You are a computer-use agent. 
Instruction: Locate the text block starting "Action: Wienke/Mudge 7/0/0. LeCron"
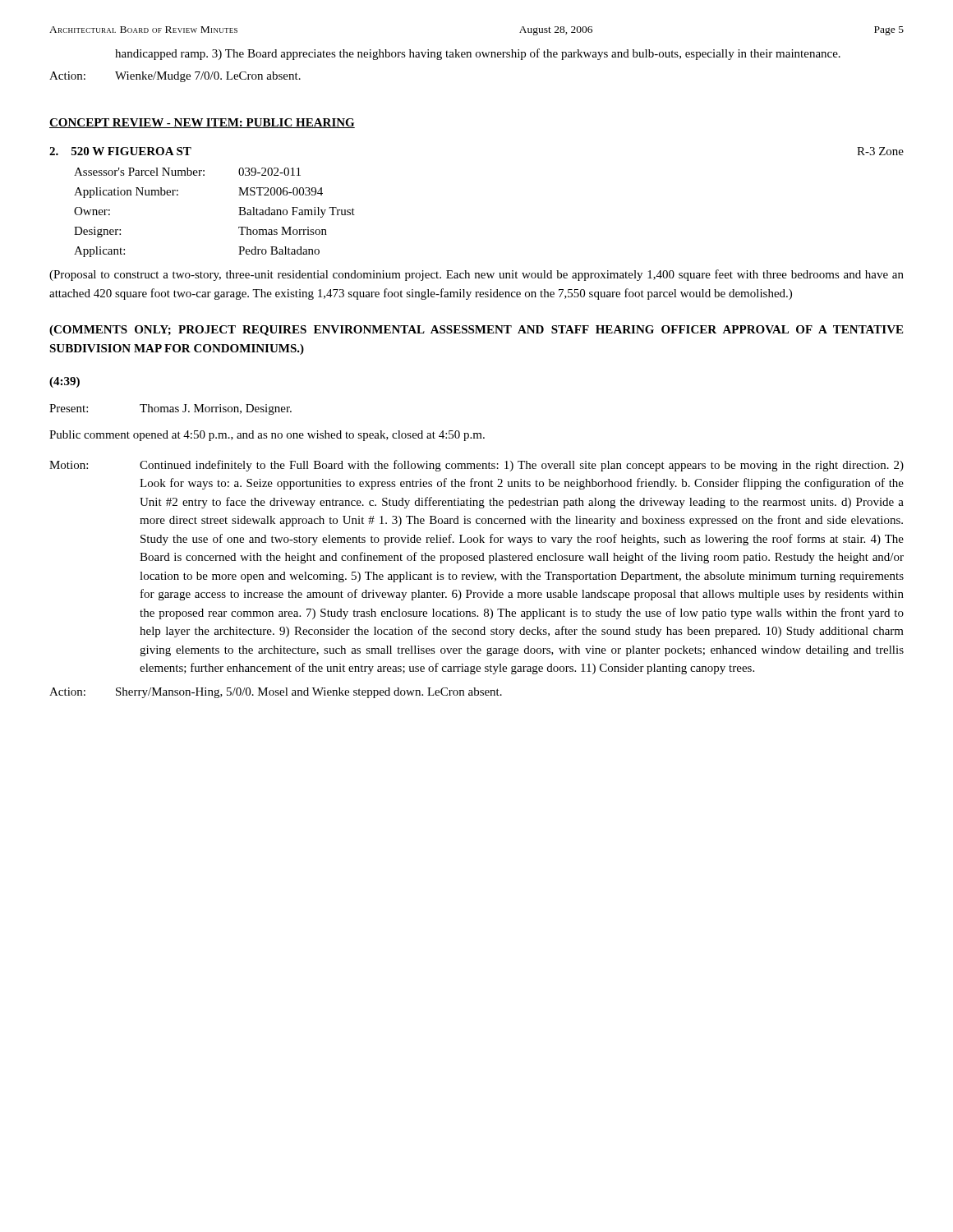[175, 77]
